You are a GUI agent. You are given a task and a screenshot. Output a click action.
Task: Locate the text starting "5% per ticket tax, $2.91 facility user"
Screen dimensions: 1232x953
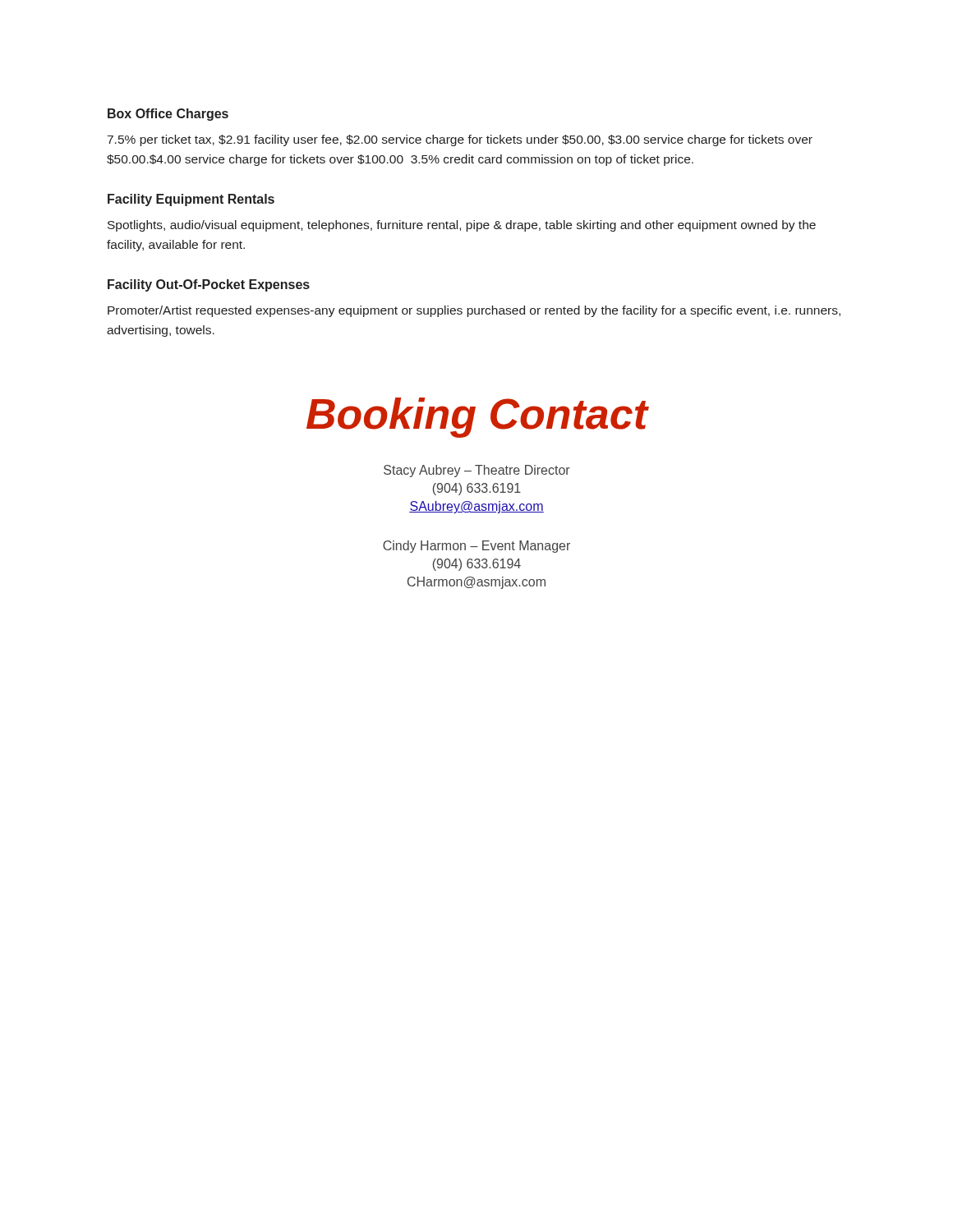point(460,149)
